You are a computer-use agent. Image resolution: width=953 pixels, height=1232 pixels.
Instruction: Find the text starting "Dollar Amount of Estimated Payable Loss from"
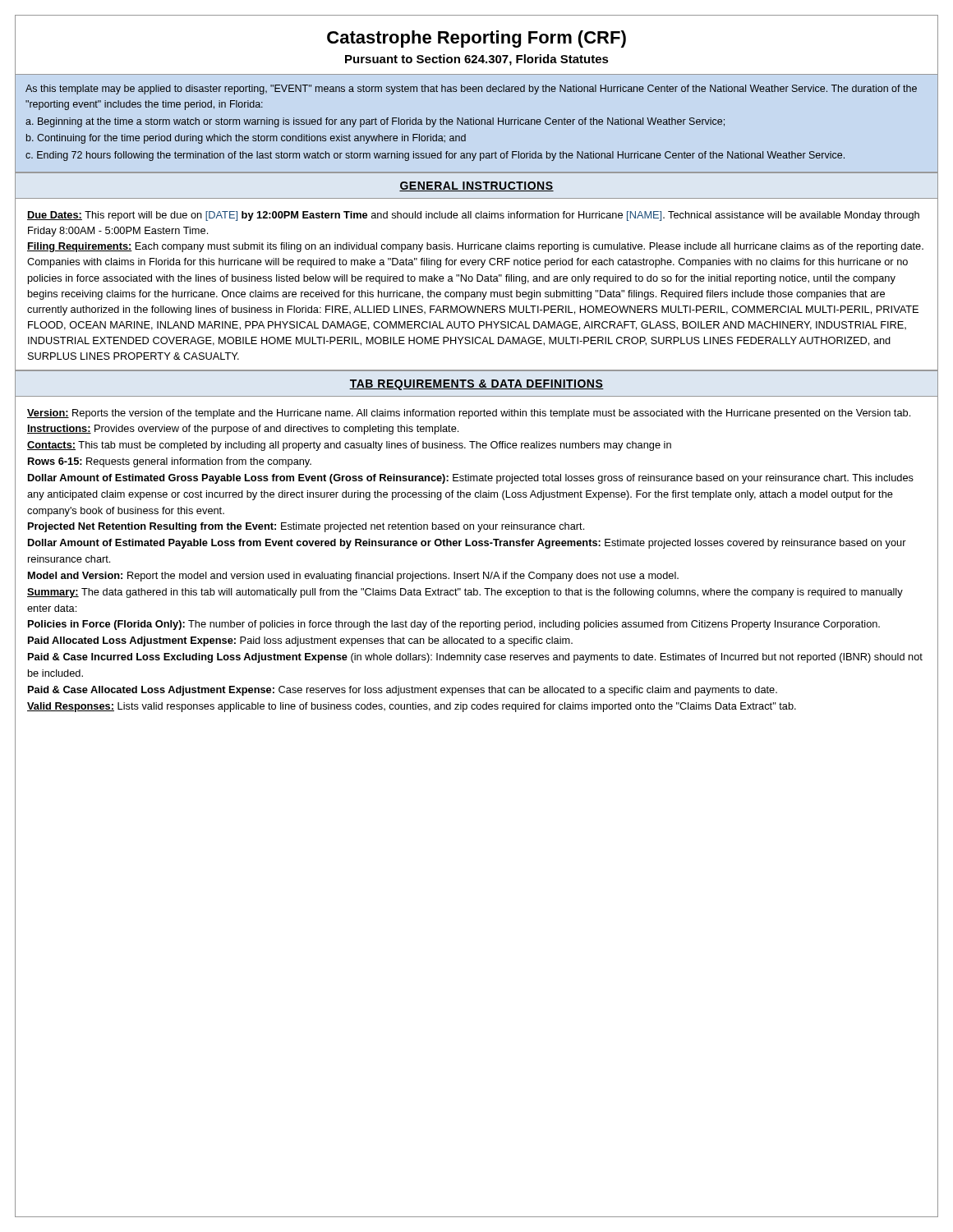[476, 551]
